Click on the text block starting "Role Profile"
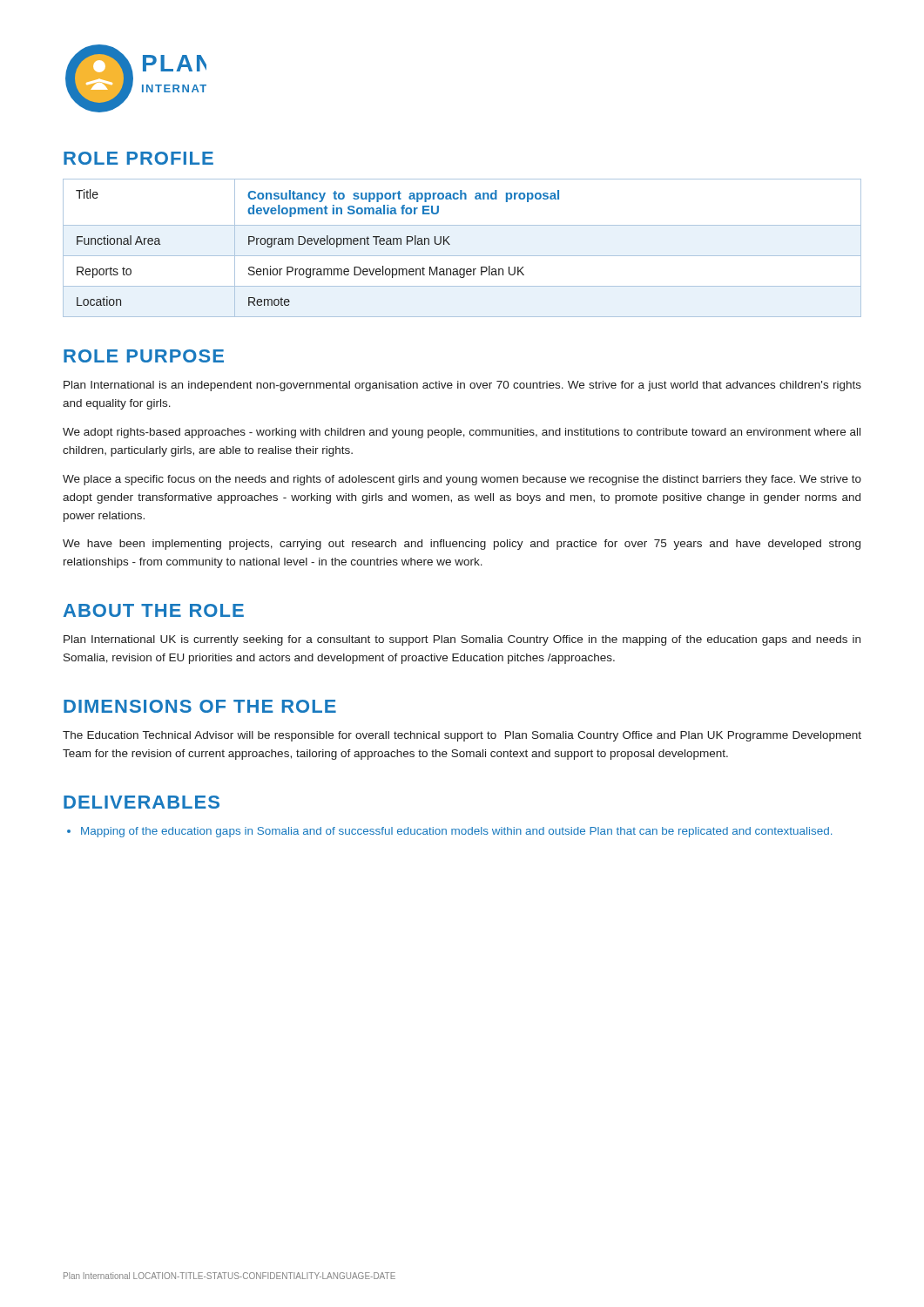Screen dimensions: 1307x924 pos(139,158)
